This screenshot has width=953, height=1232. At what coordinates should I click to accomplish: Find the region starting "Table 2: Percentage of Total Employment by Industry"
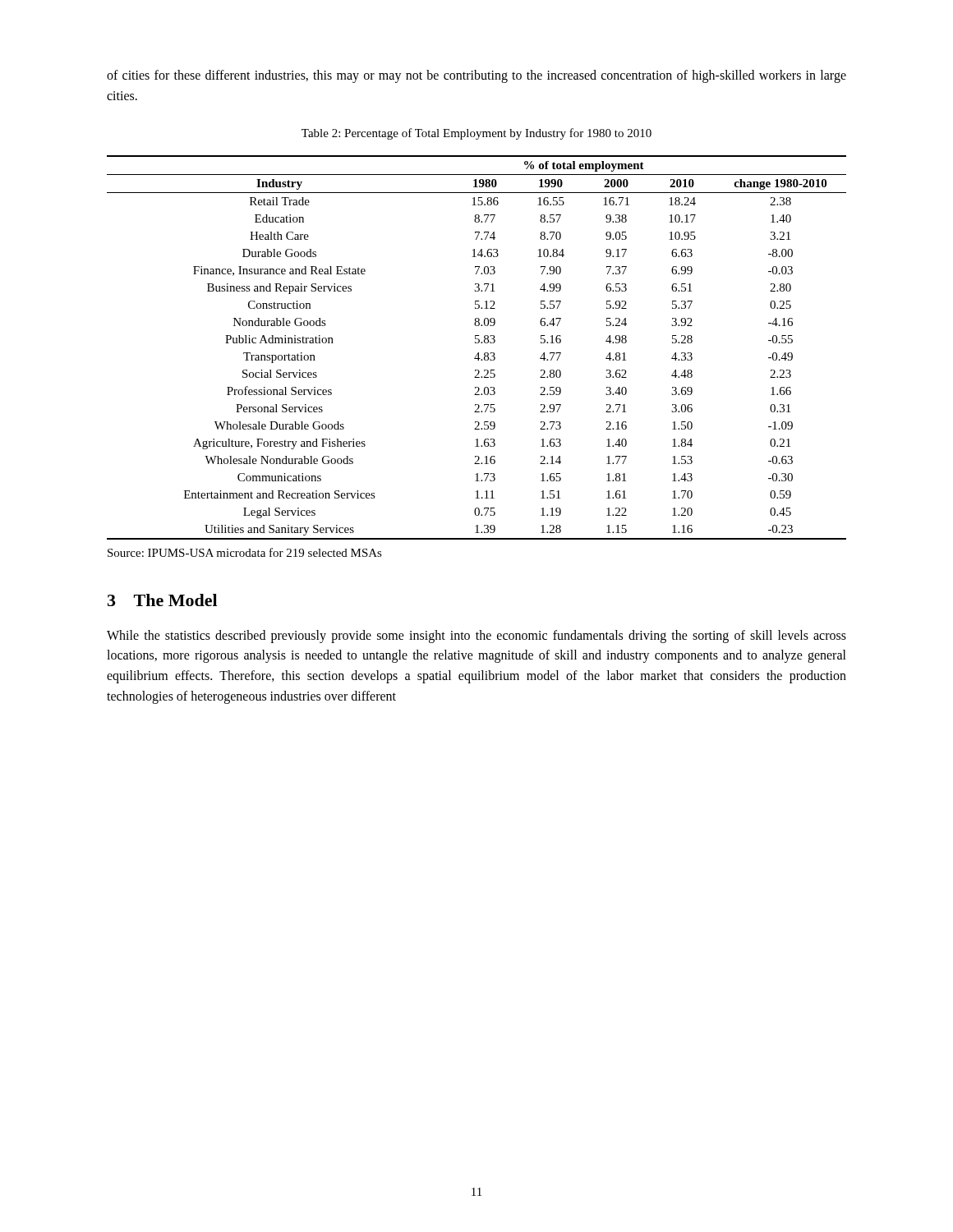pos(476,133)
